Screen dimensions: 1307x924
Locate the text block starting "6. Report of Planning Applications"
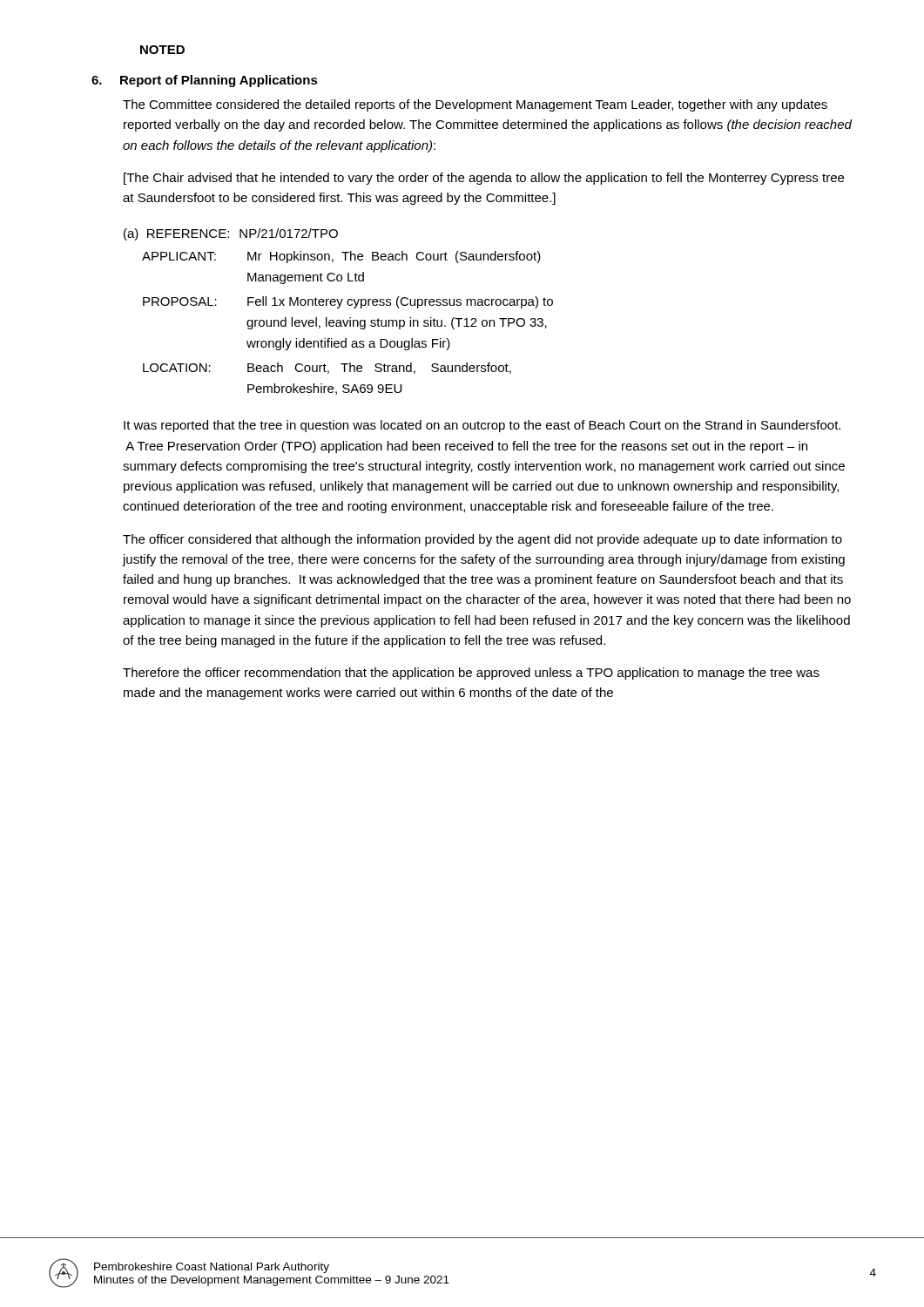click(x=205, y=80)
